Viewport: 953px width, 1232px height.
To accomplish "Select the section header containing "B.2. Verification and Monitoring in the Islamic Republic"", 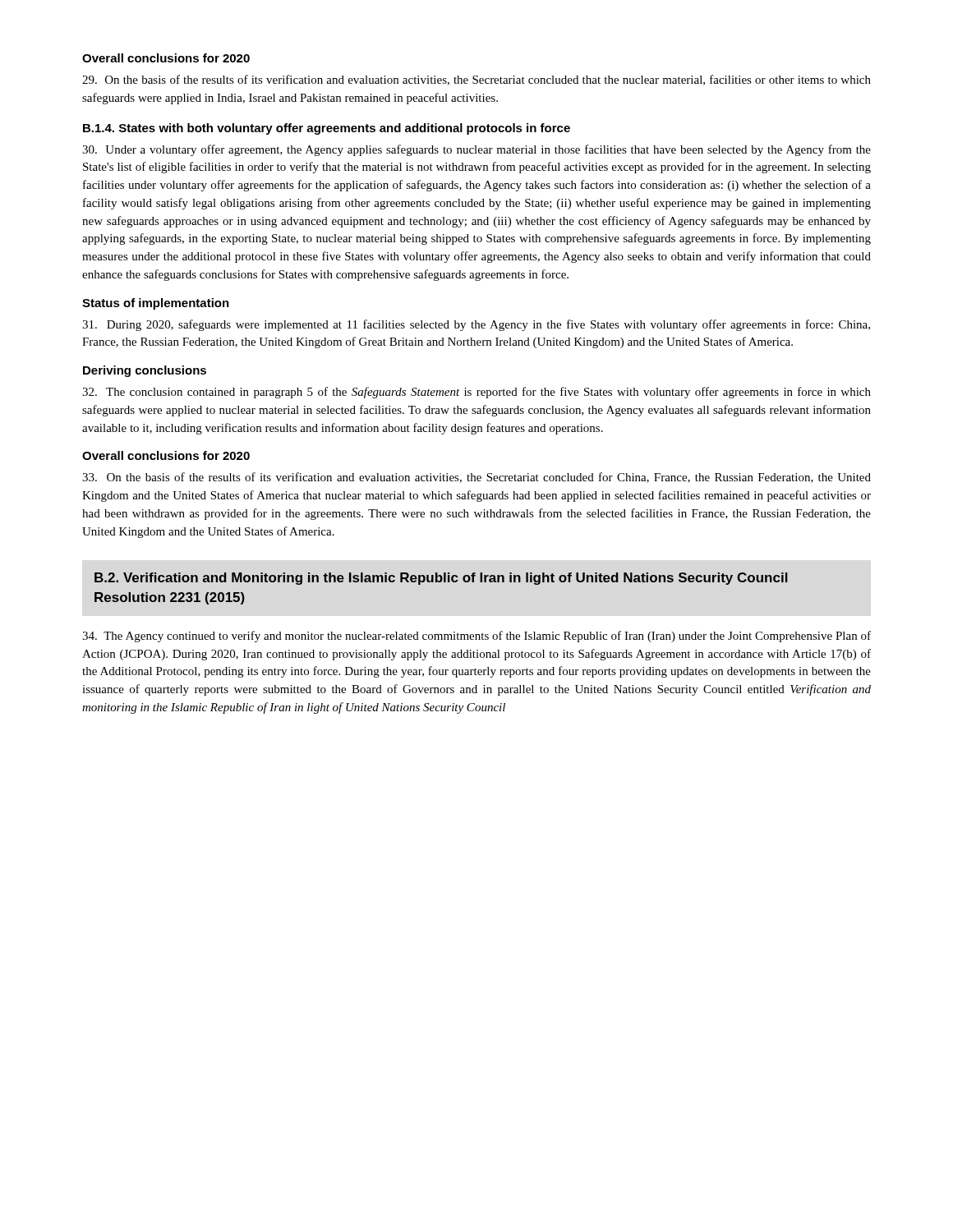I will [441, 588].
